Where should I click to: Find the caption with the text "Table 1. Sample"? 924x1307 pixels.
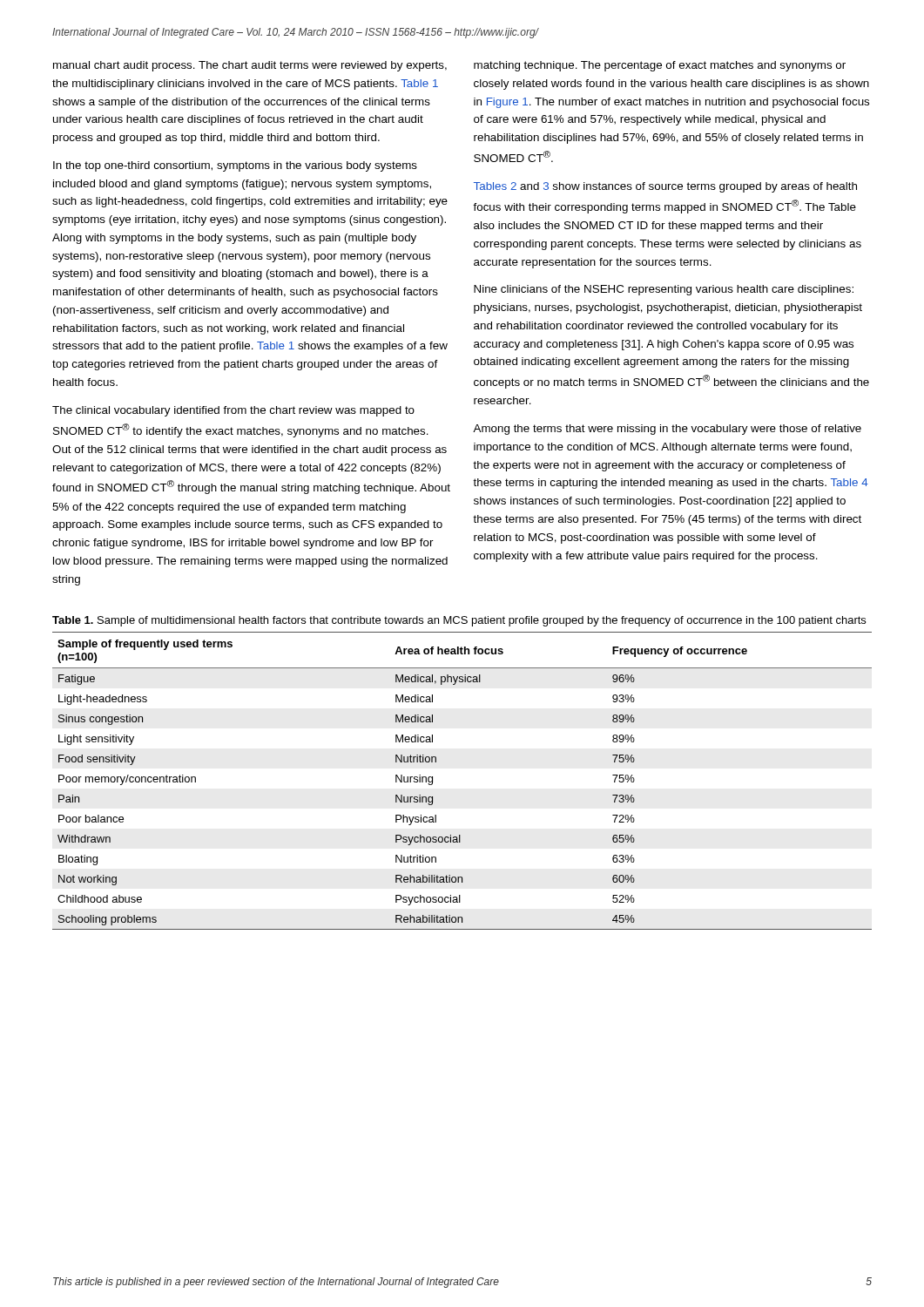(459, 620)
